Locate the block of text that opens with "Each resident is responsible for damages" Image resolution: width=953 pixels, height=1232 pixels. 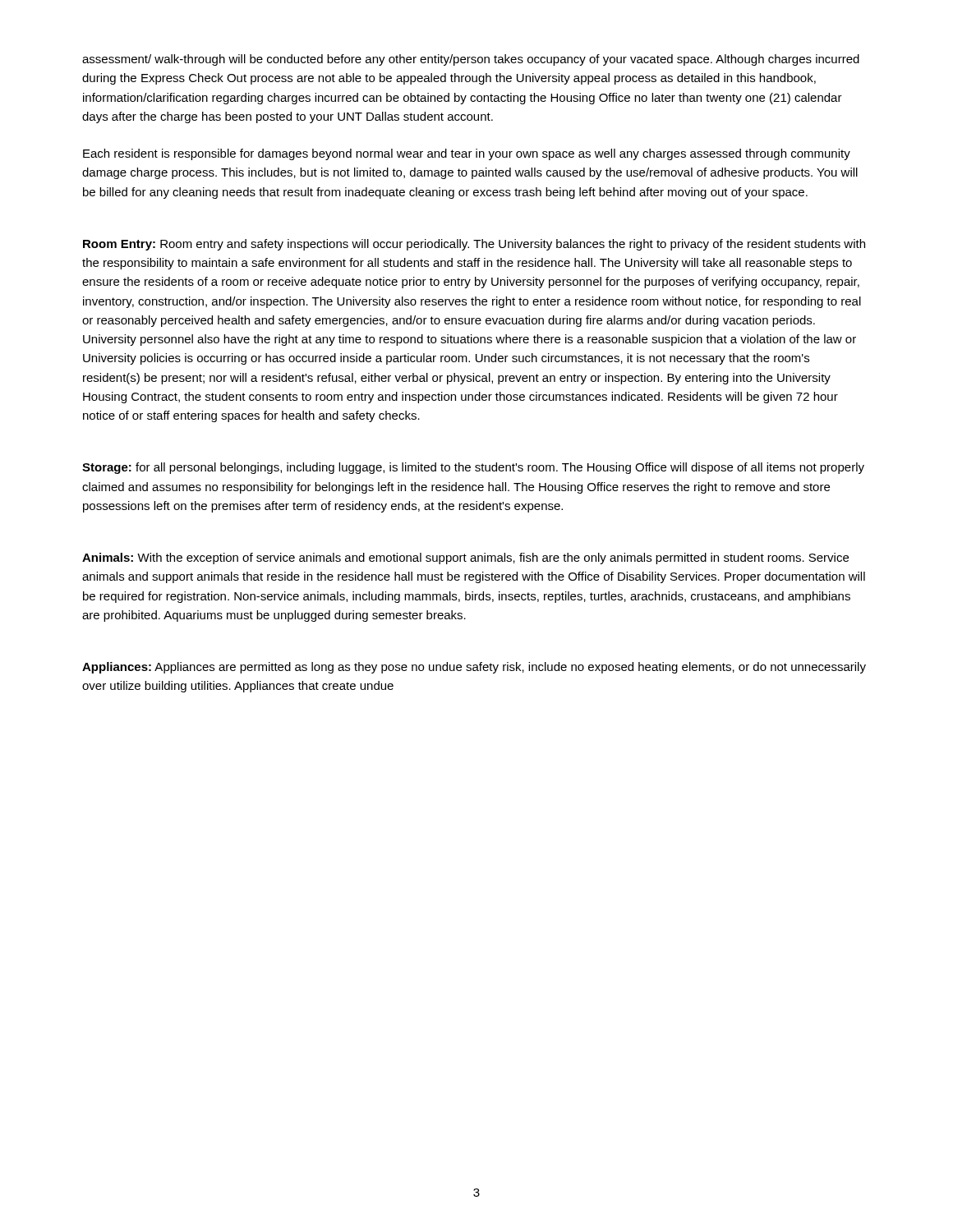(x=470, y=172)
